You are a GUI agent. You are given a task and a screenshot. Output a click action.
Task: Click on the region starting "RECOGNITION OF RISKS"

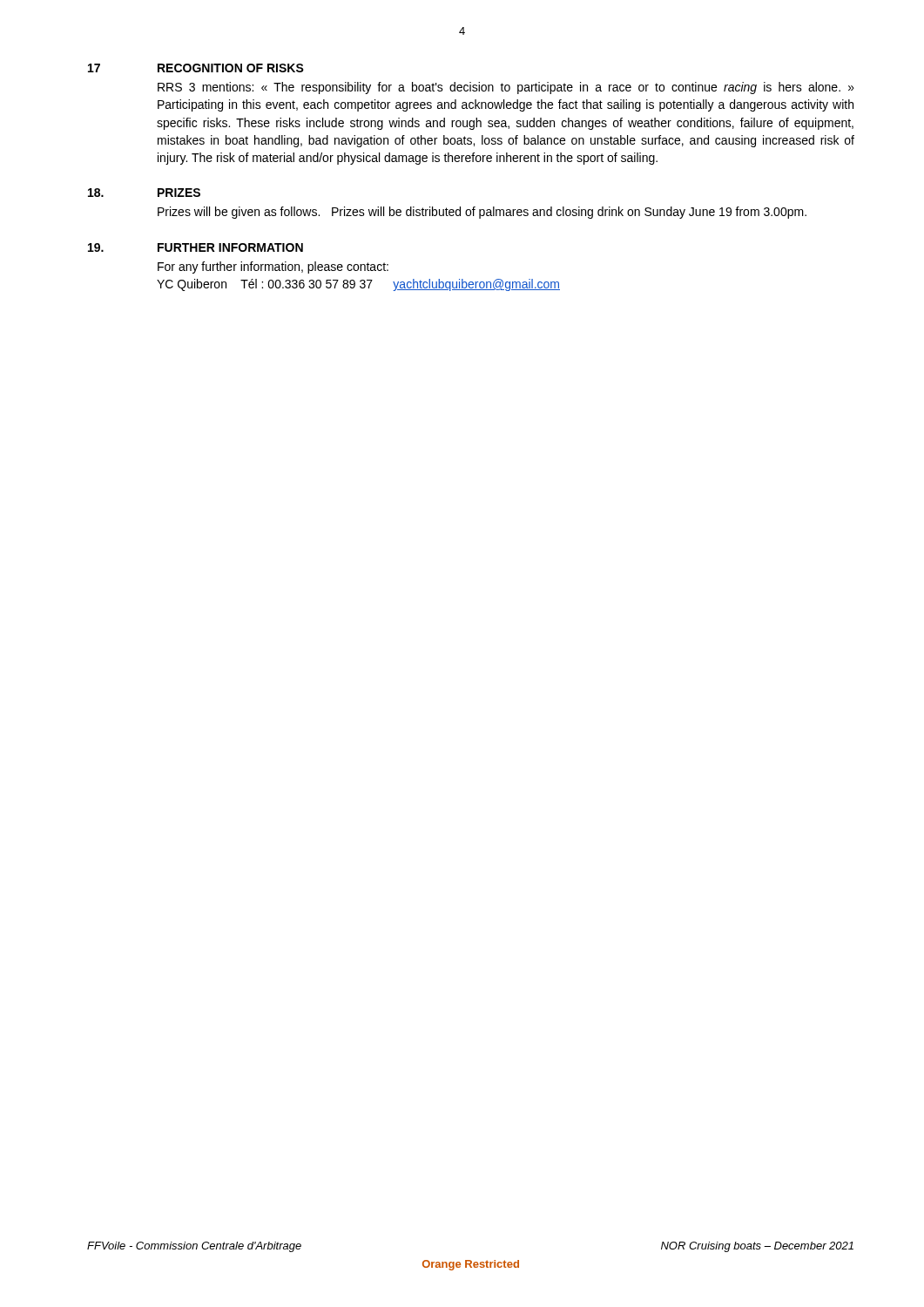coord(230,68)
